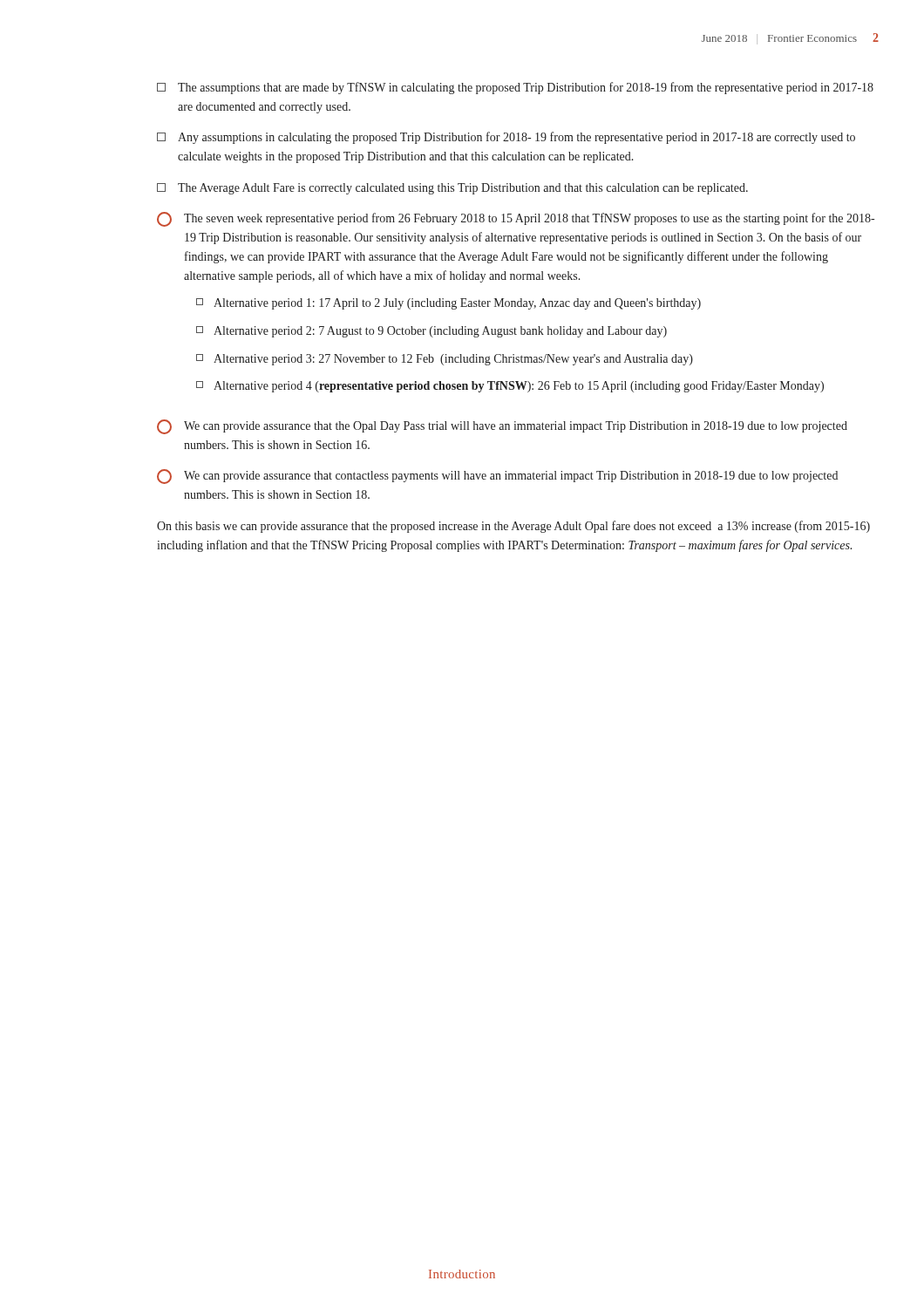
Task: Select the list item that reads "Alternative period 1: 17 April to 2"
Action: (x=537, y=303)
